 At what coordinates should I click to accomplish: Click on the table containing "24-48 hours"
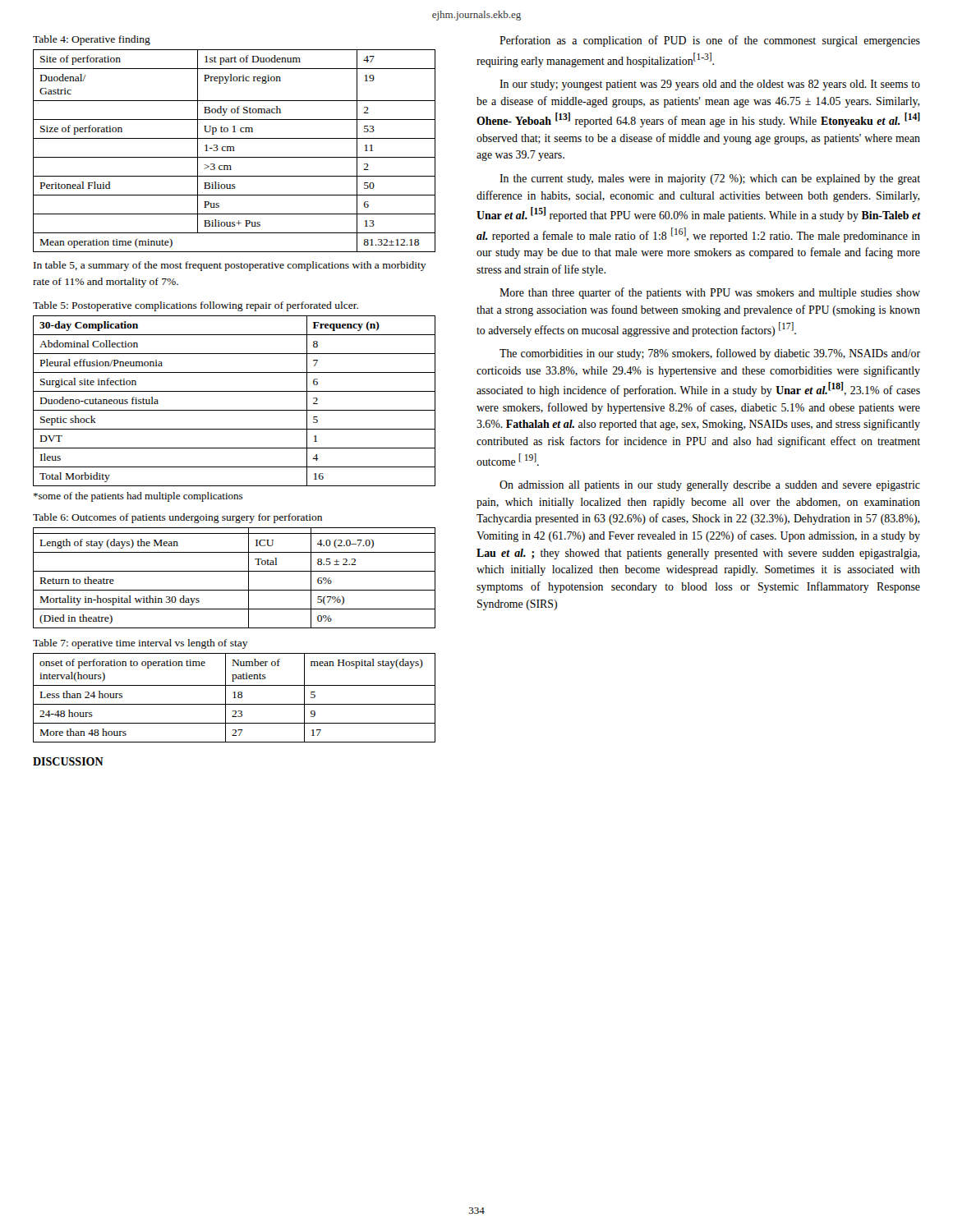click(x=234, y=697)
